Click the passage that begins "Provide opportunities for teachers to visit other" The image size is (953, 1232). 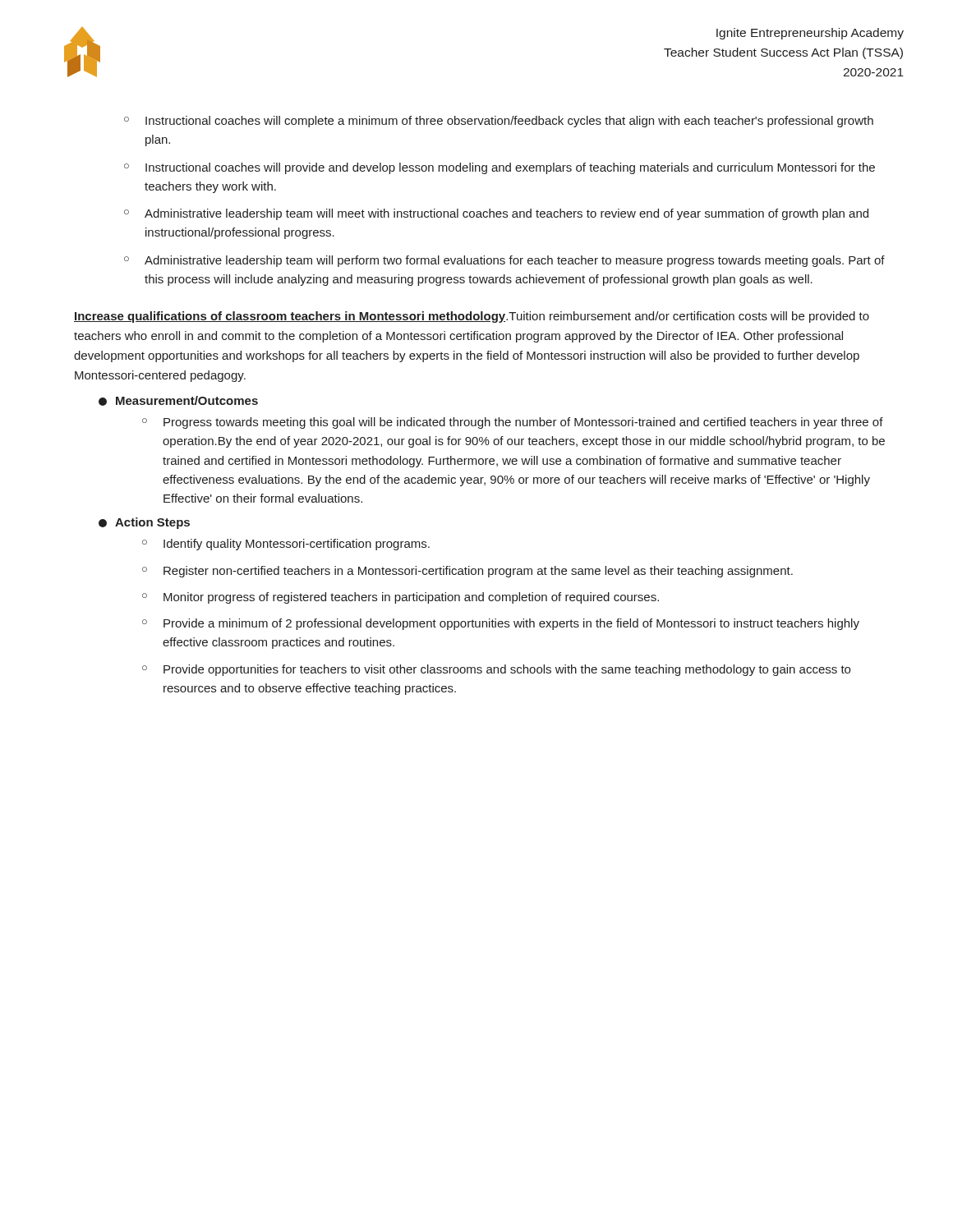(x=507, y=678)
